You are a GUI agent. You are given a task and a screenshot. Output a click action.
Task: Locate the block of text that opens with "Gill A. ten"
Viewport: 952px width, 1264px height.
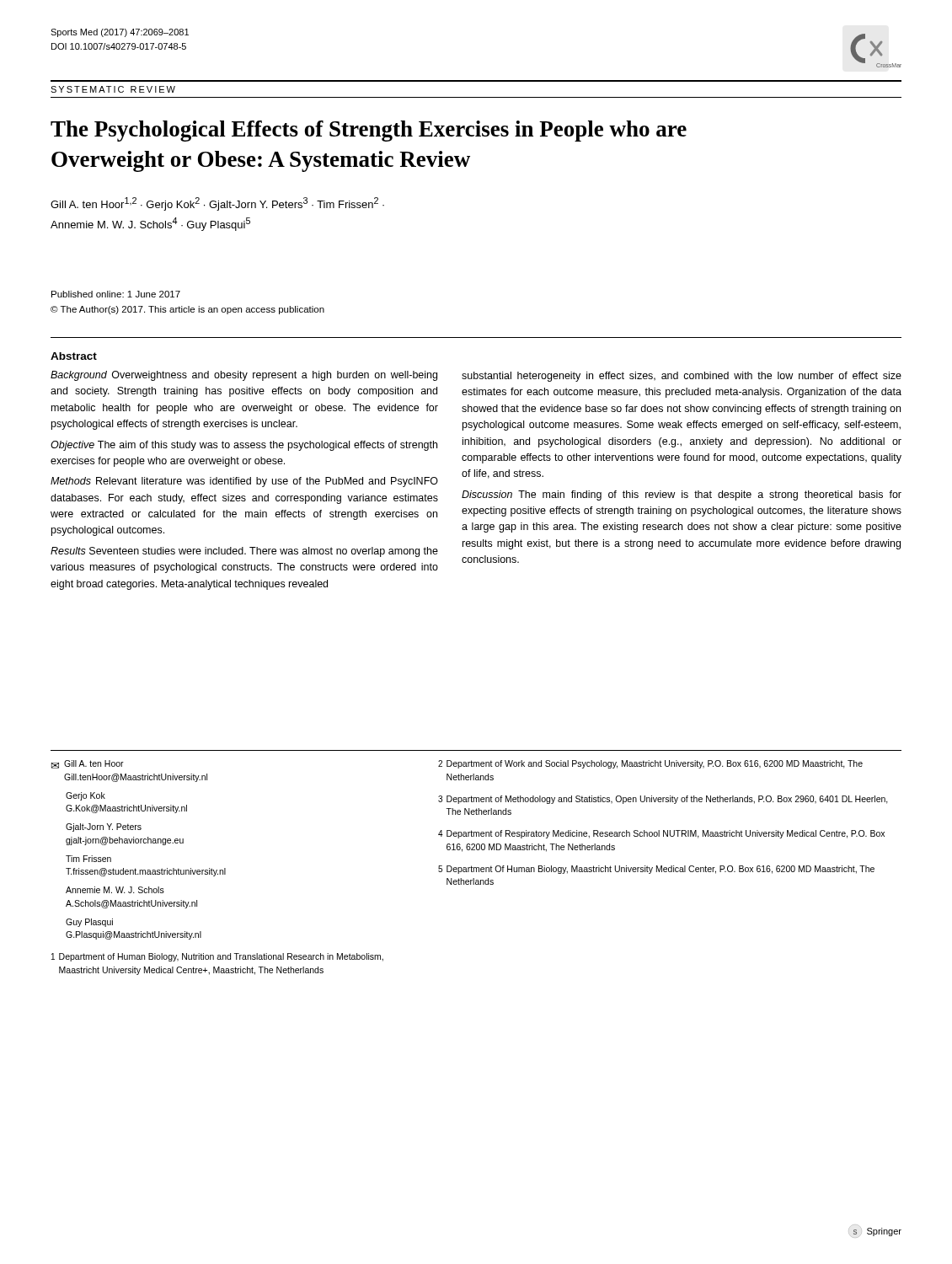(x=218, y=213)
